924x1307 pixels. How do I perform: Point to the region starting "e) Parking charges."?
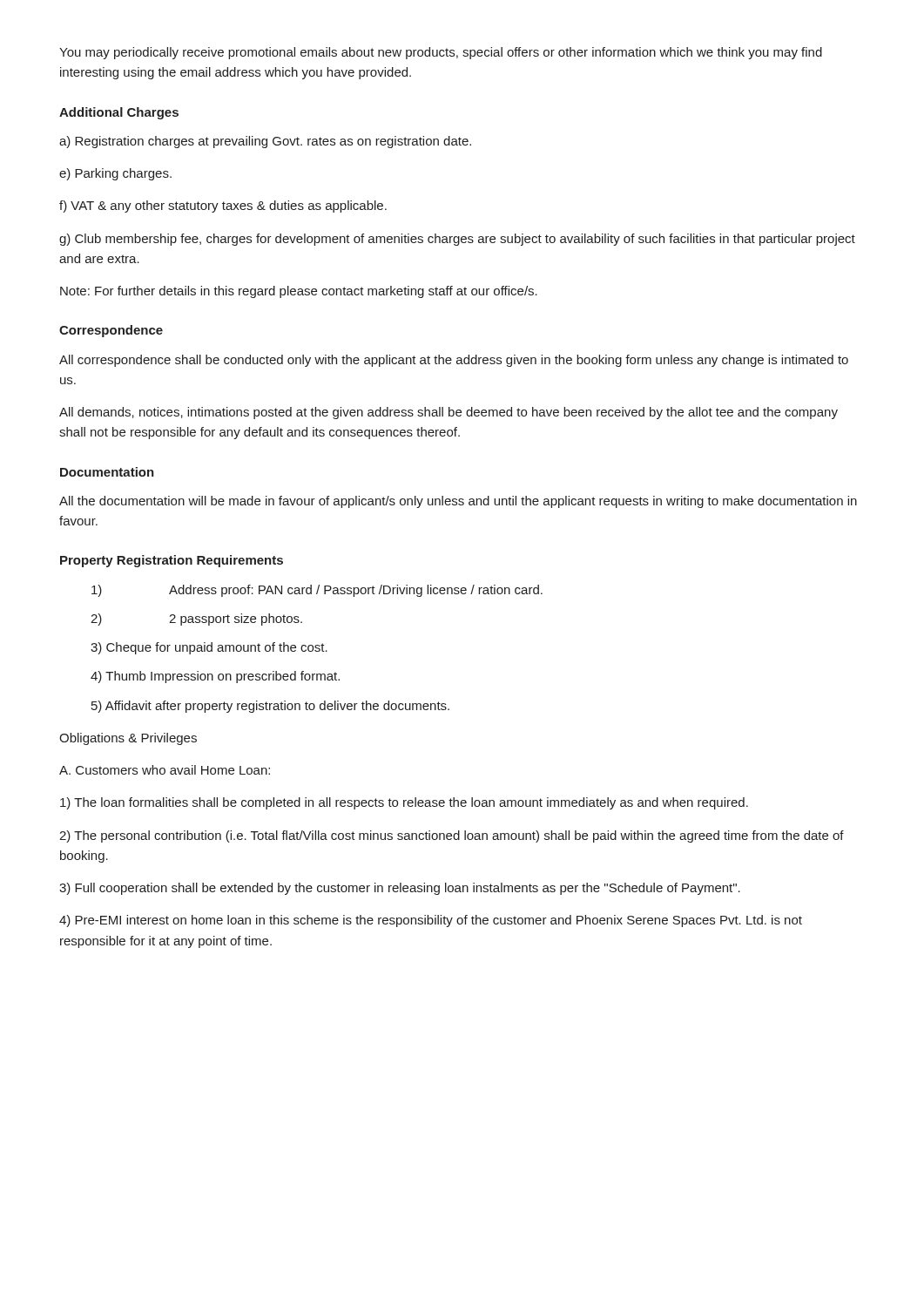point(116,173)
